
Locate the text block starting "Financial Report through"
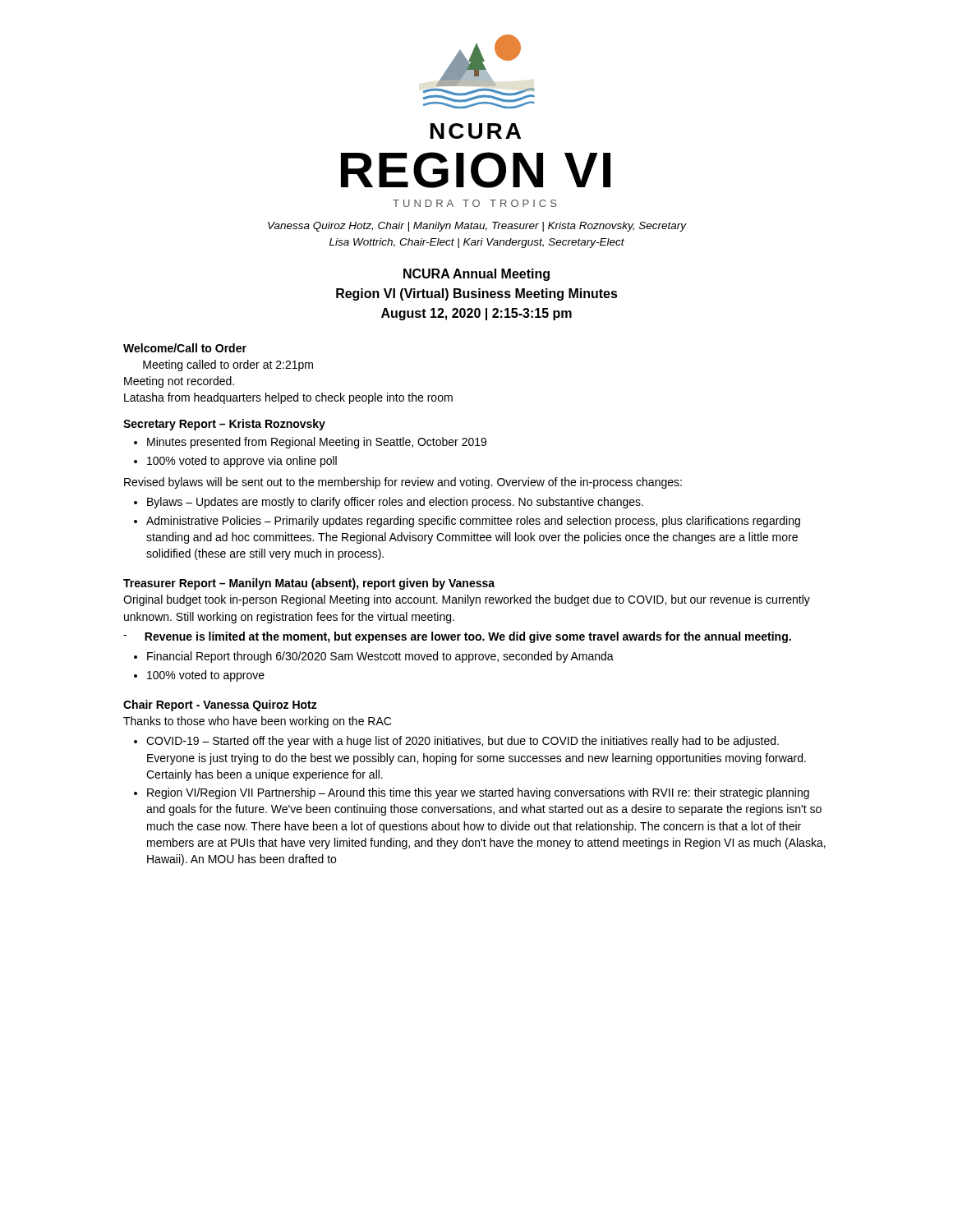coord(380,657)
